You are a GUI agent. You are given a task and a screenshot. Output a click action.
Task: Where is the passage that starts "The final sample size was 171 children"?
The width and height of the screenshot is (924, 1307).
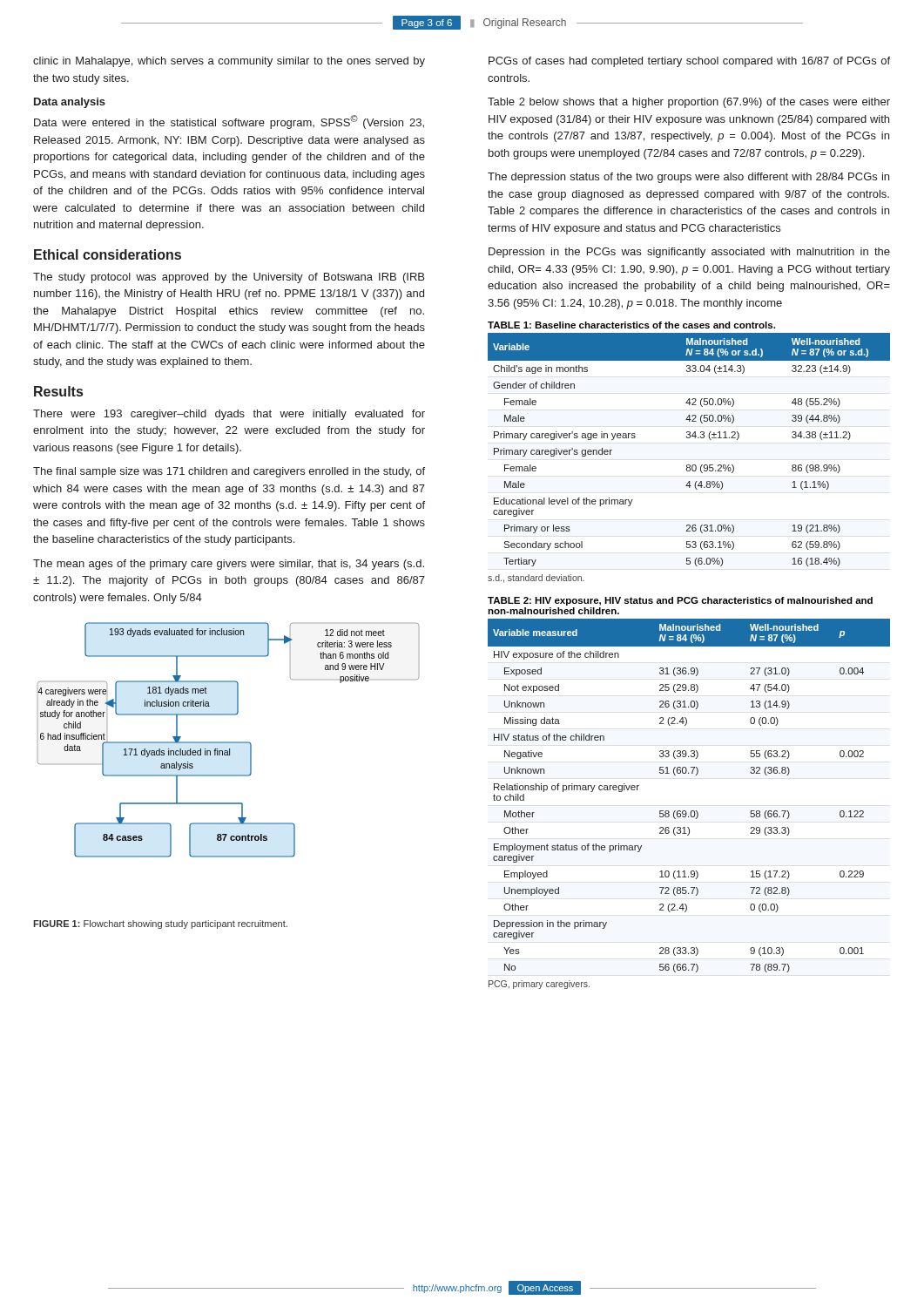(x=229, y=505)
